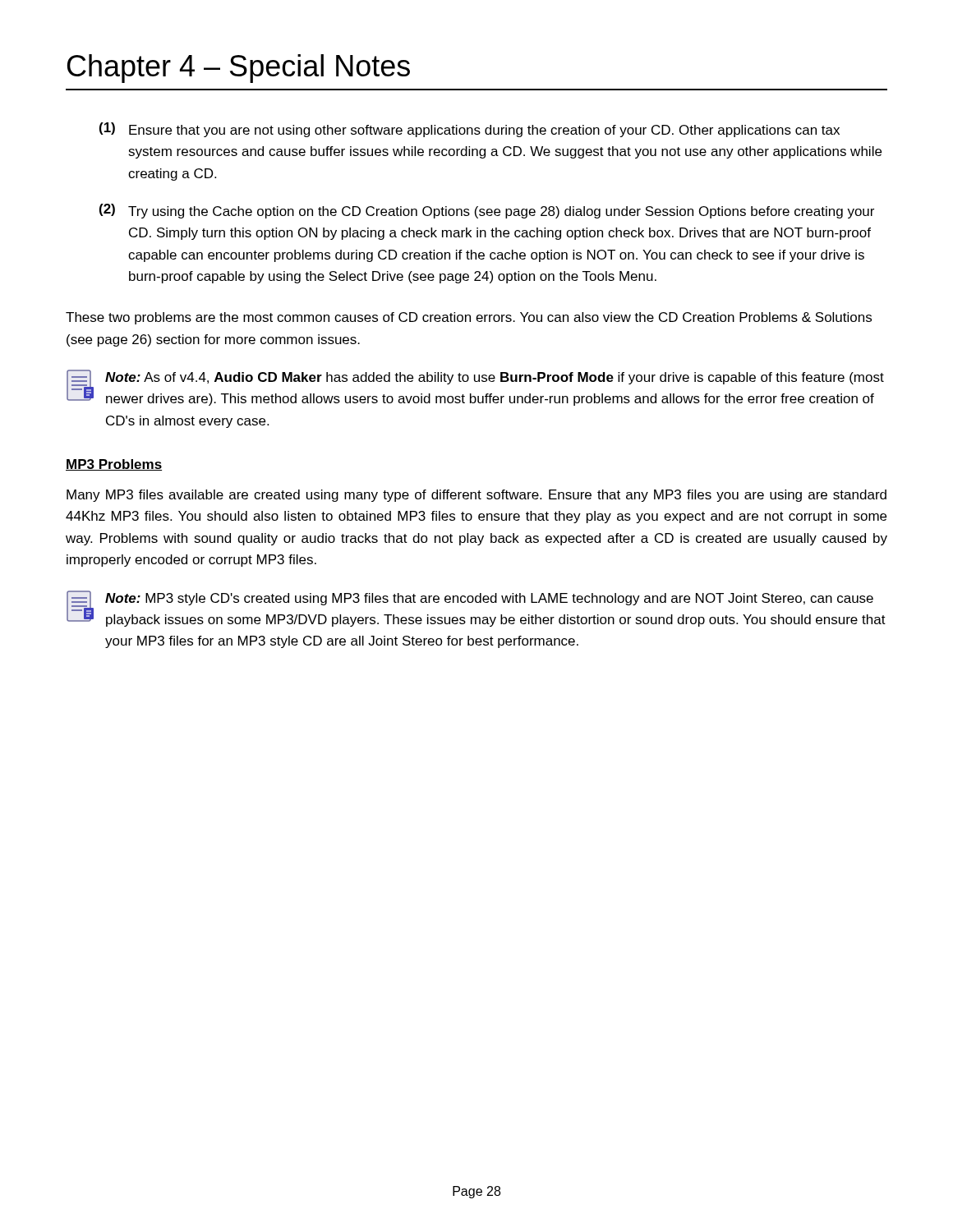The width and height of the screenshot is (953, 1232).
Task: Click on the text block that says "Note: MP3 style CD's created using MP3 files"
Action: pyautogui.click(x=476, y=620)
